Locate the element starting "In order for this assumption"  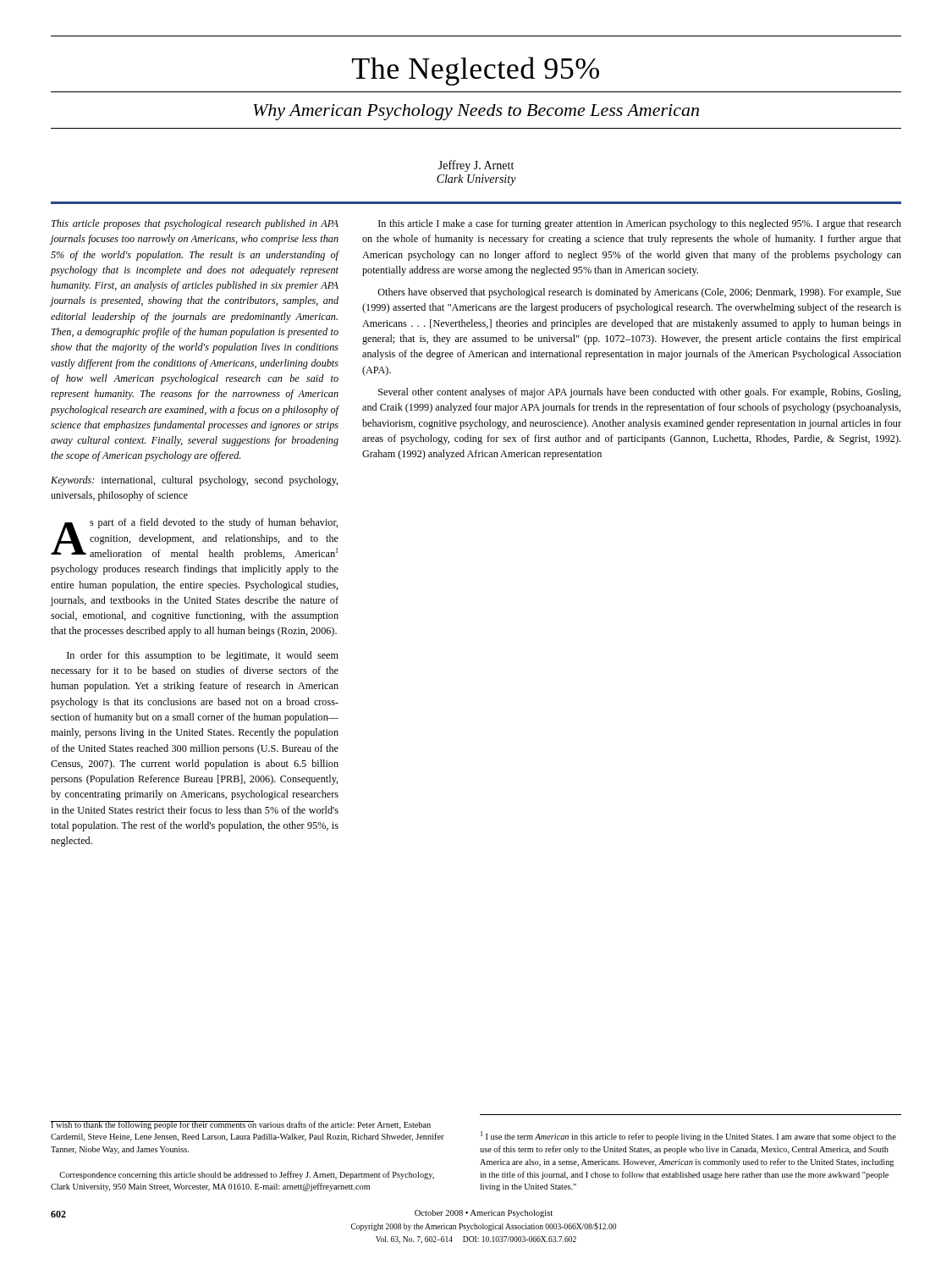tap(195, 748)
